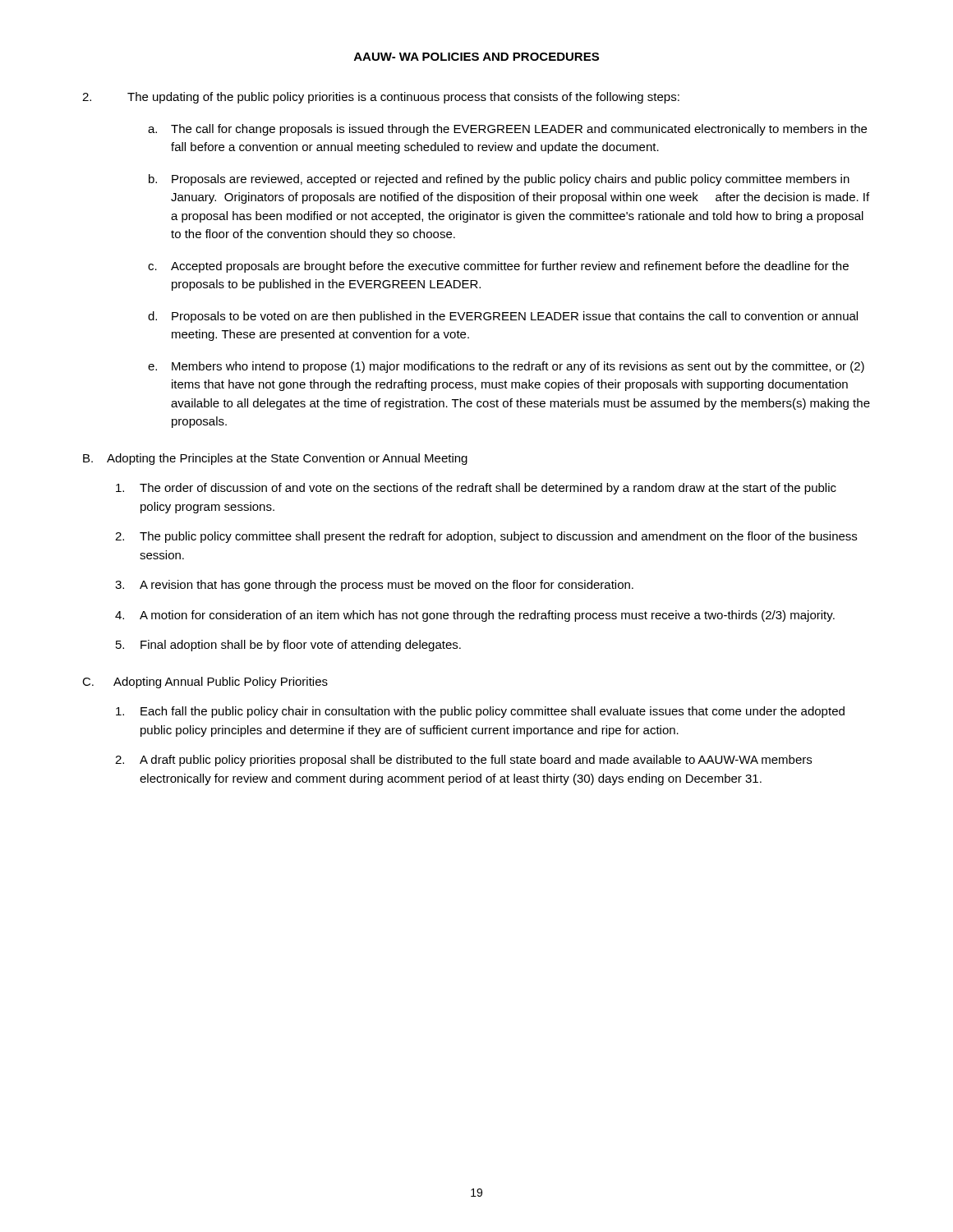Locate the block of text that opens with "4. A motion"

(x=493, y=615)
